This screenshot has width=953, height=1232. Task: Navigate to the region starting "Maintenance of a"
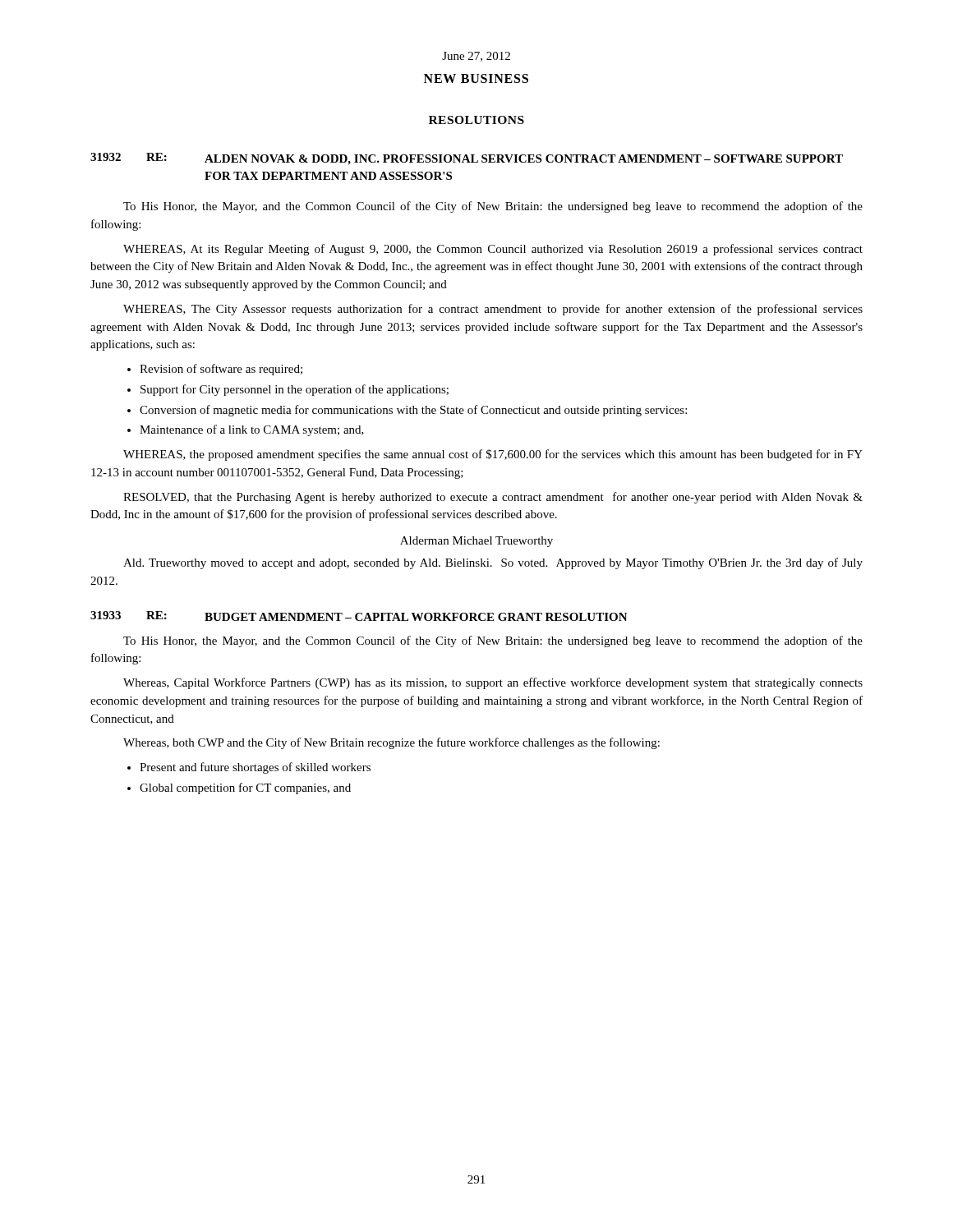252,430
